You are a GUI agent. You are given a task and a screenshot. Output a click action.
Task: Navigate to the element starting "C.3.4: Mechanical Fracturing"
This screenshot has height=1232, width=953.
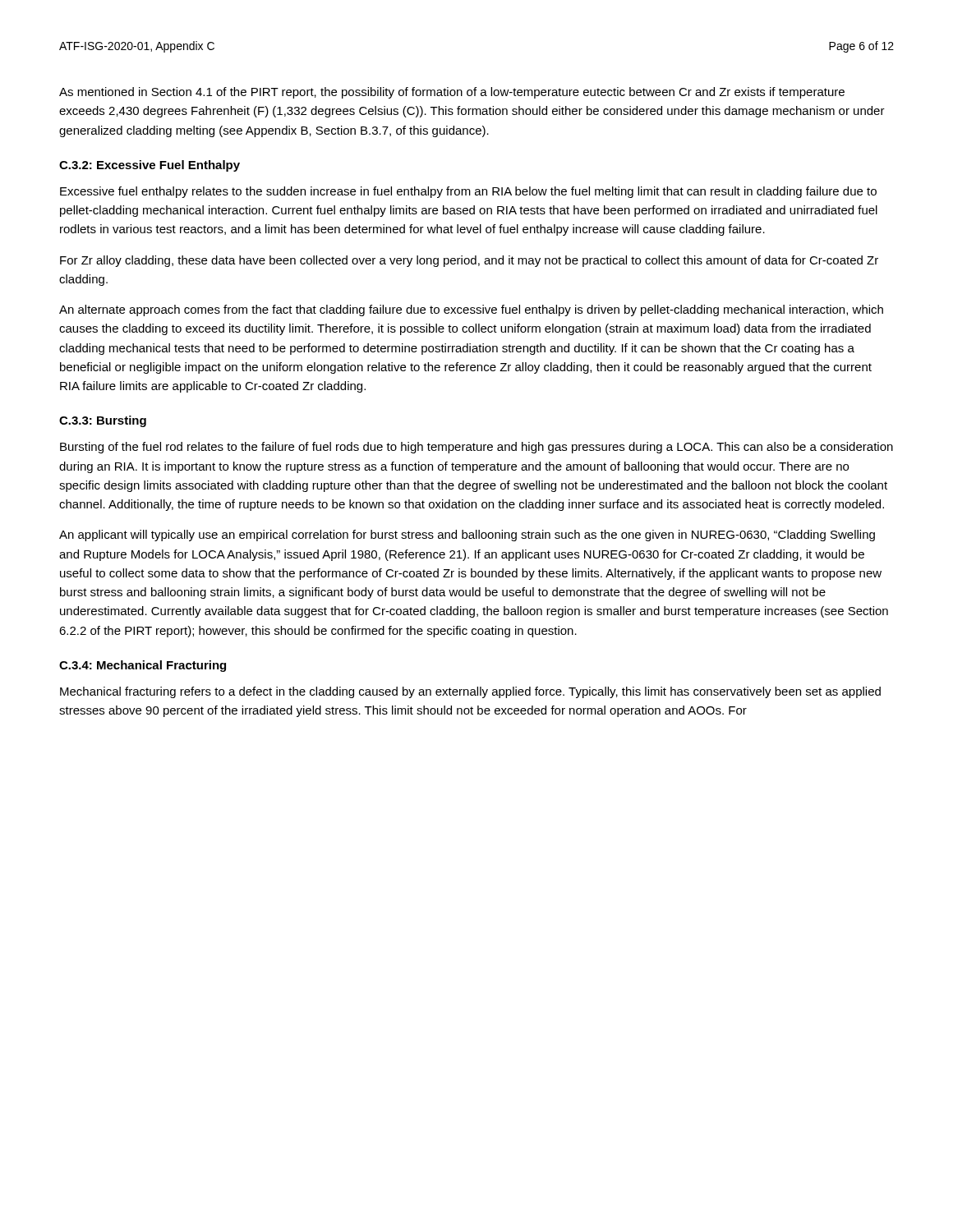click(x=143, y=665)
